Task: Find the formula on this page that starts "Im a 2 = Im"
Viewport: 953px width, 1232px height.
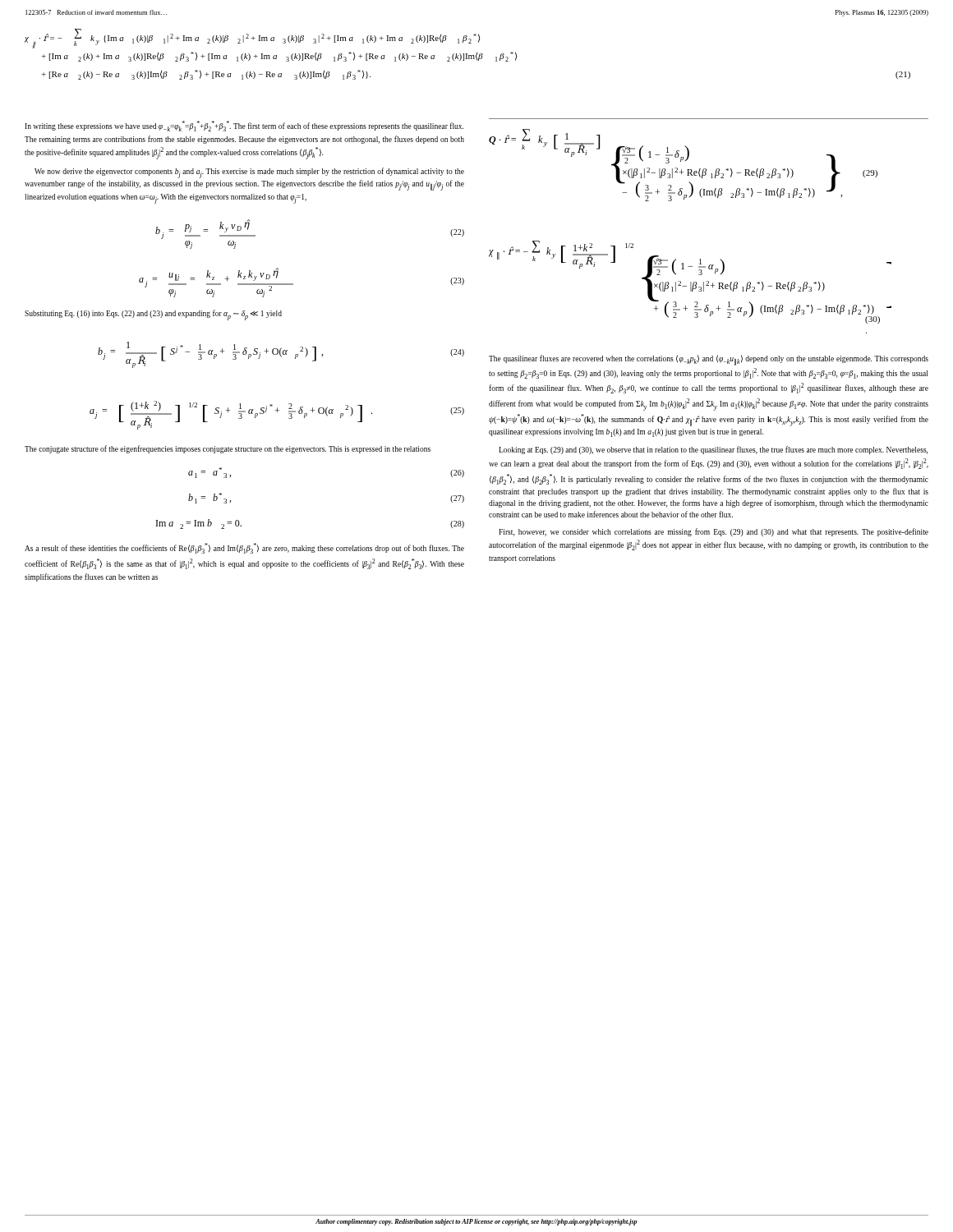Action: [244, 524]
